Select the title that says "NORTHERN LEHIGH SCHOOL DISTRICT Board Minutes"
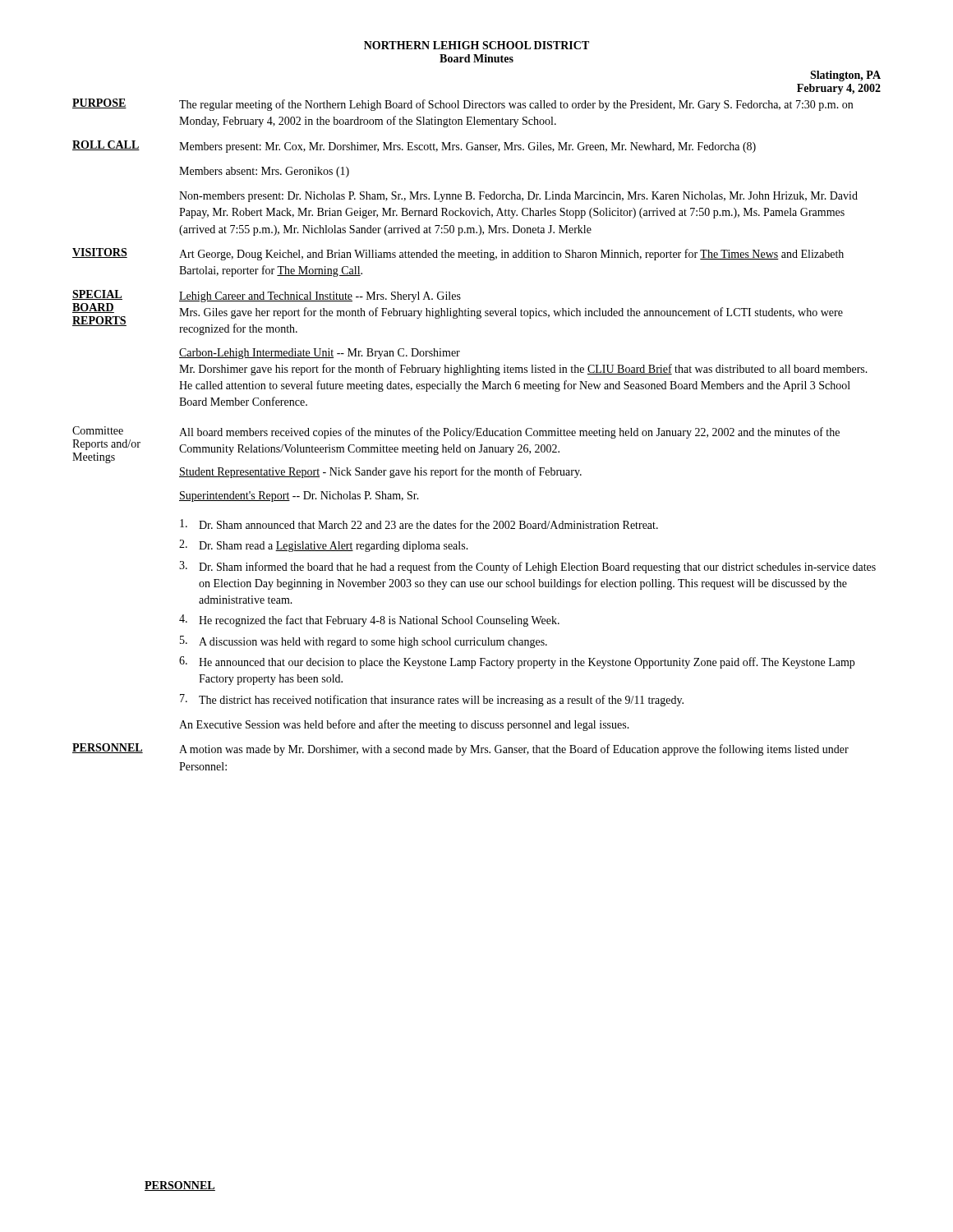The width and height of the screenshot is (953, 1232). pos(476,52)
